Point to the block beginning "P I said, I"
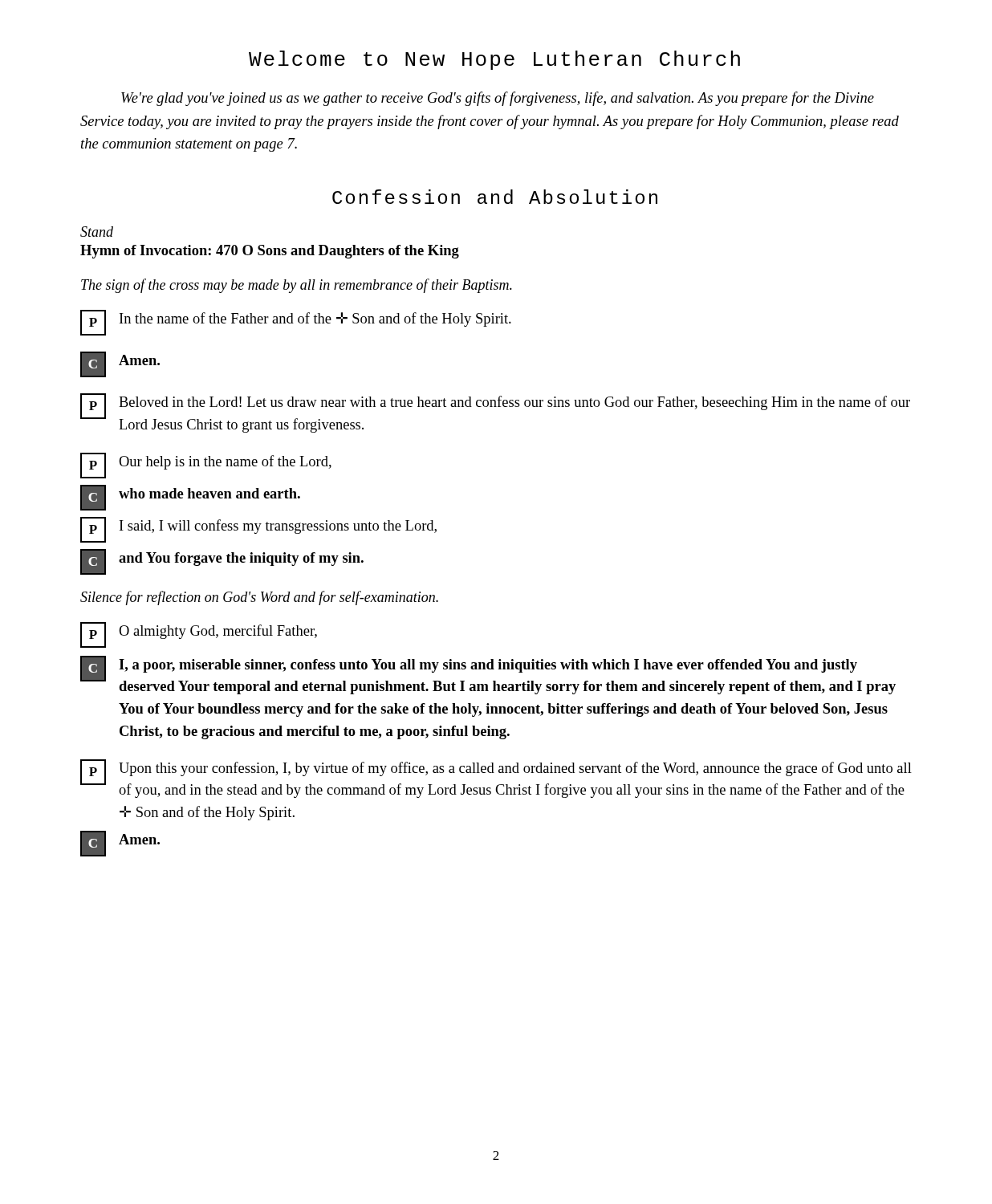The image size is (992, 1204). (258, 530)
